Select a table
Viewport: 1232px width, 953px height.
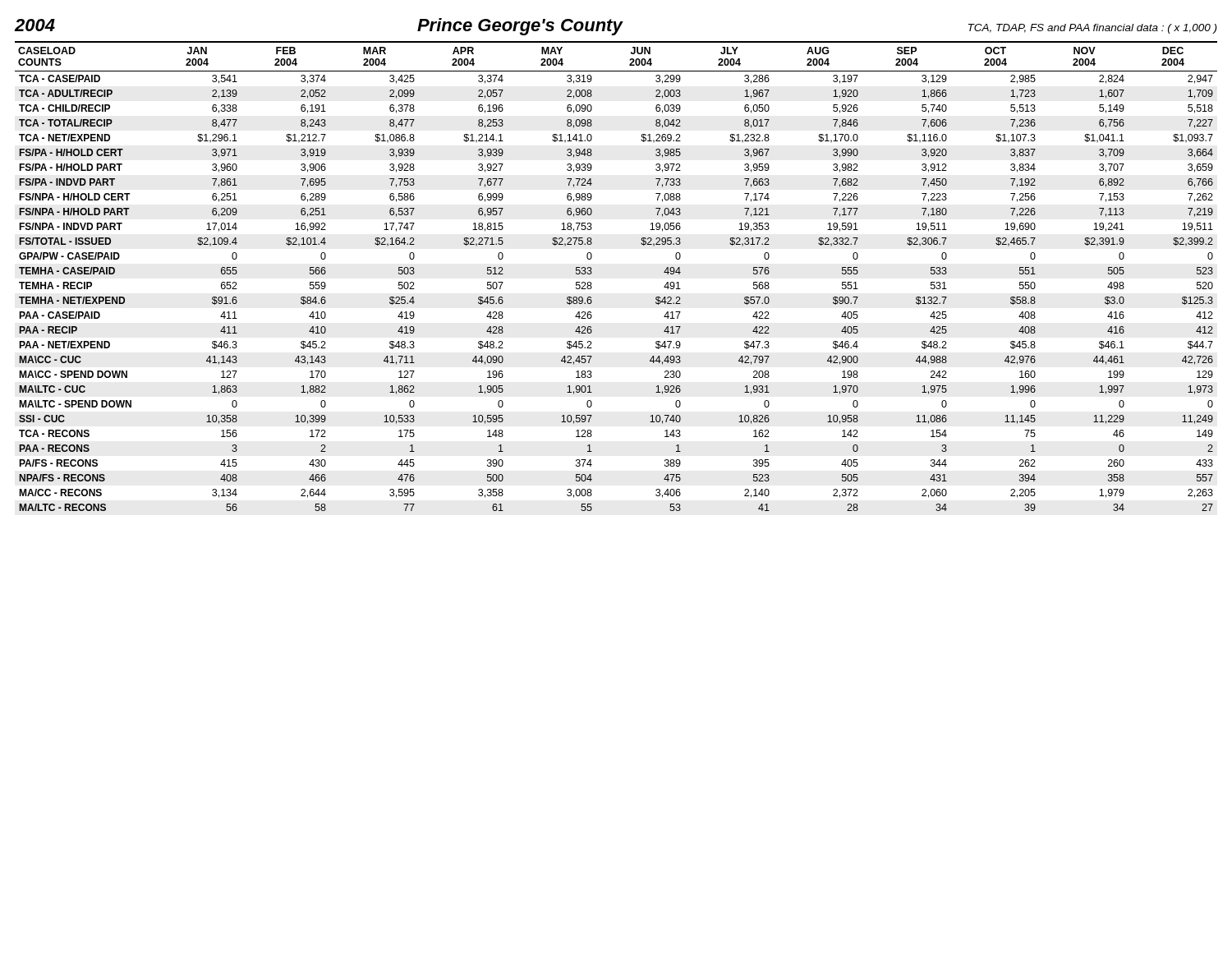(x=616, y=278)
